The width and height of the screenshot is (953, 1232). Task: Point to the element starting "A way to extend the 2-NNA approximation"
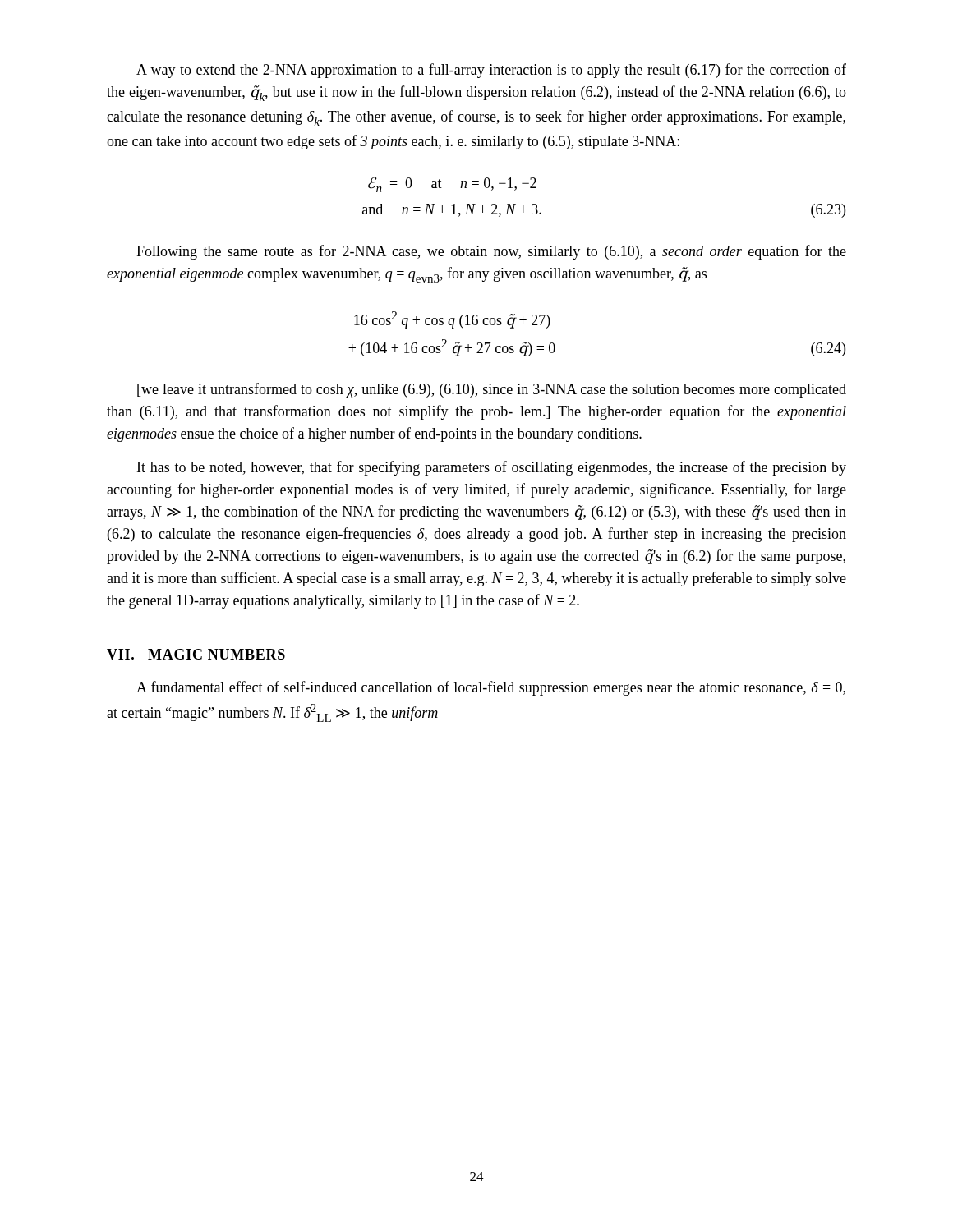(476, 106)
